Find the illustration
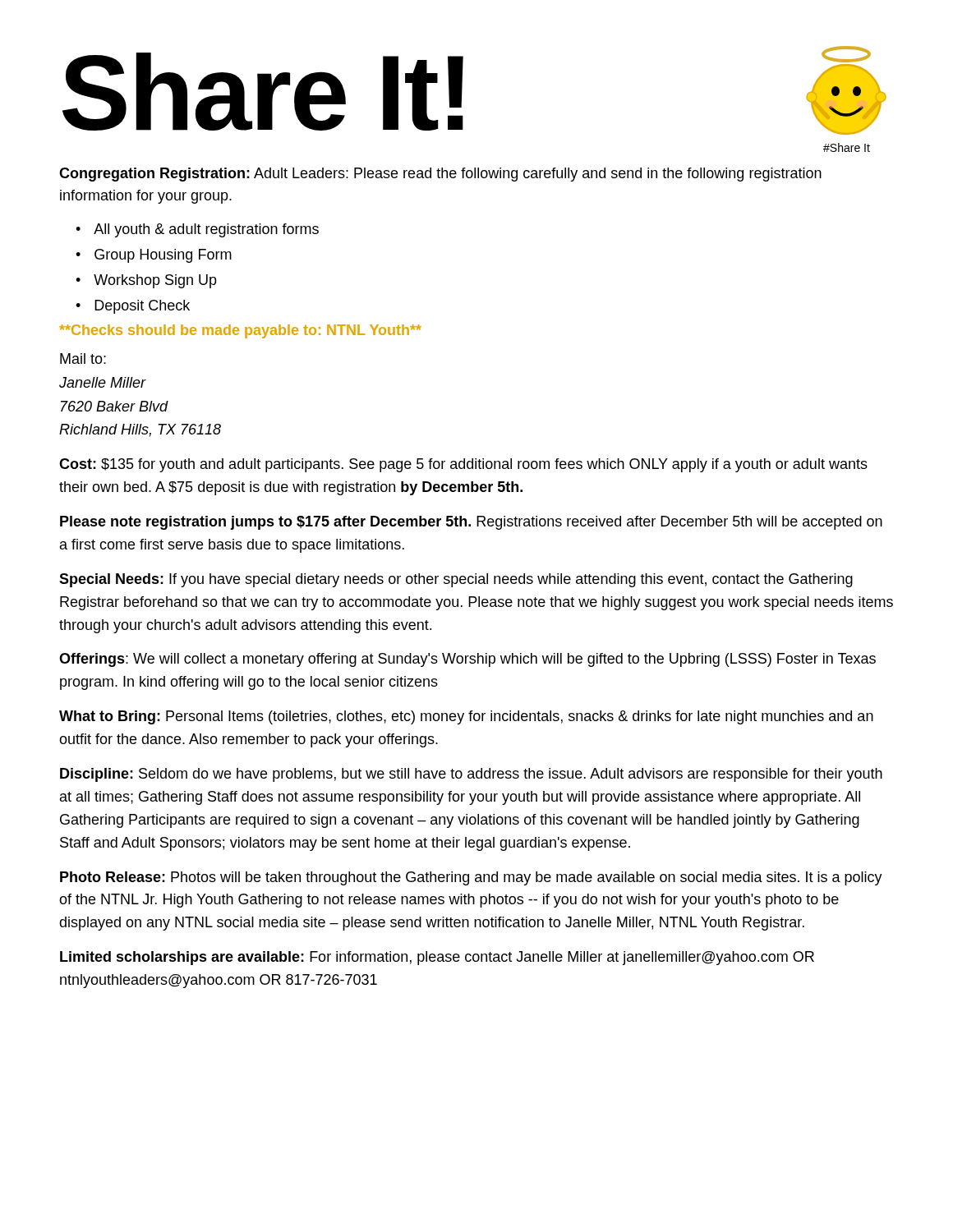 [847, 97]
